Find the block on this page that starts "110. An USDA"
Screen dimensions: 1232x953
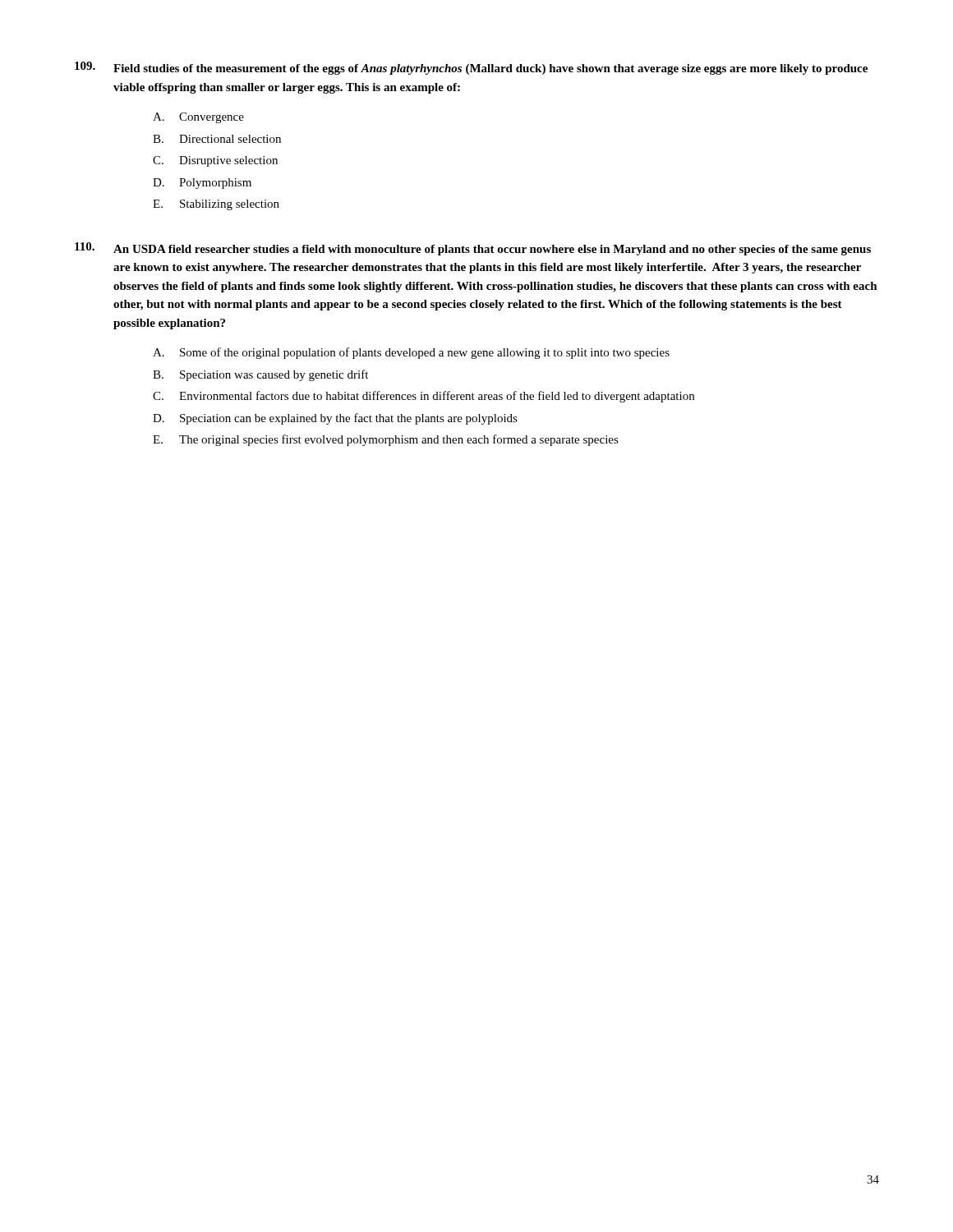click(476, 346)
